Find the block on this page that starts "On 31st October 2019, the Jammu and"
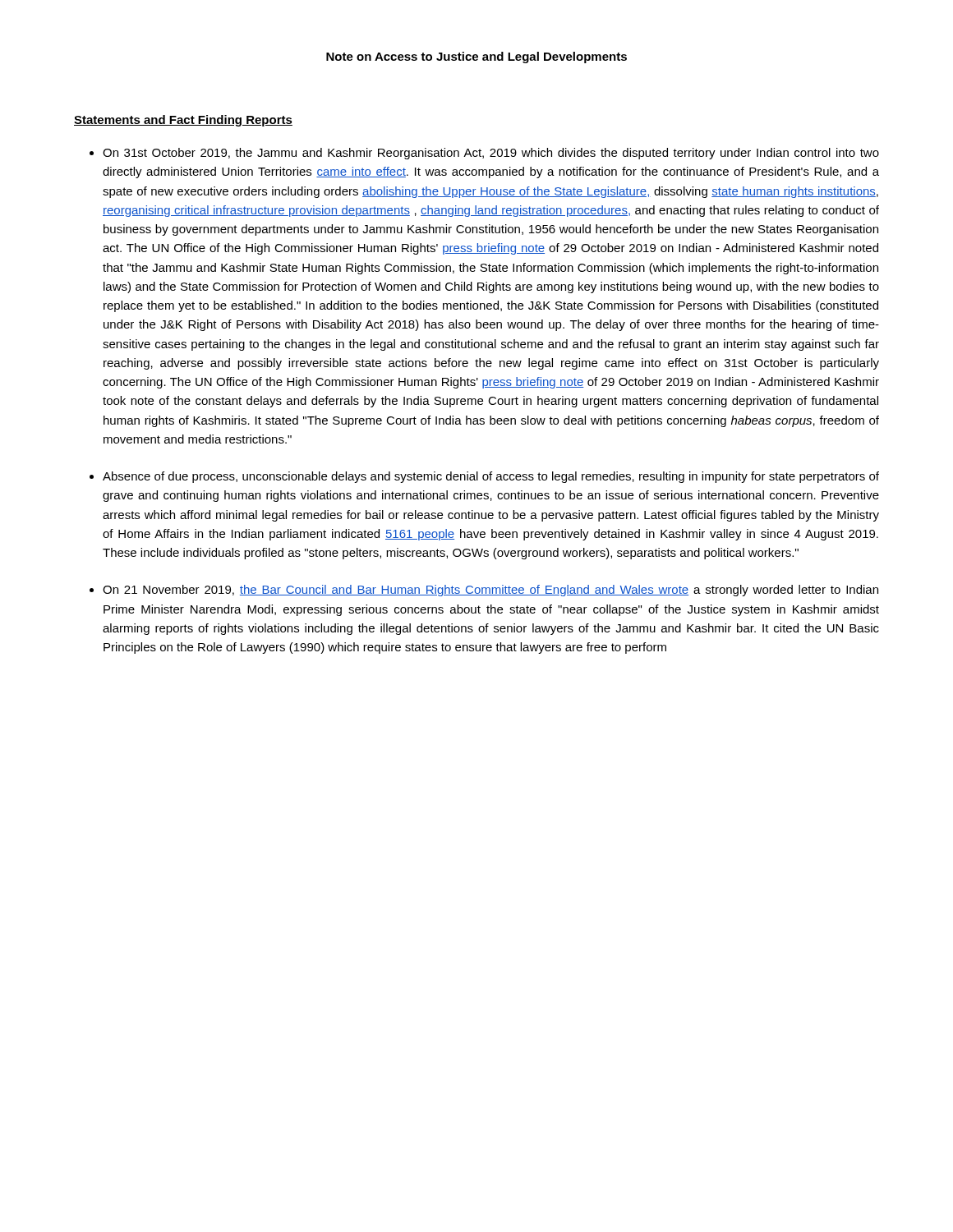 click(491, 296)
